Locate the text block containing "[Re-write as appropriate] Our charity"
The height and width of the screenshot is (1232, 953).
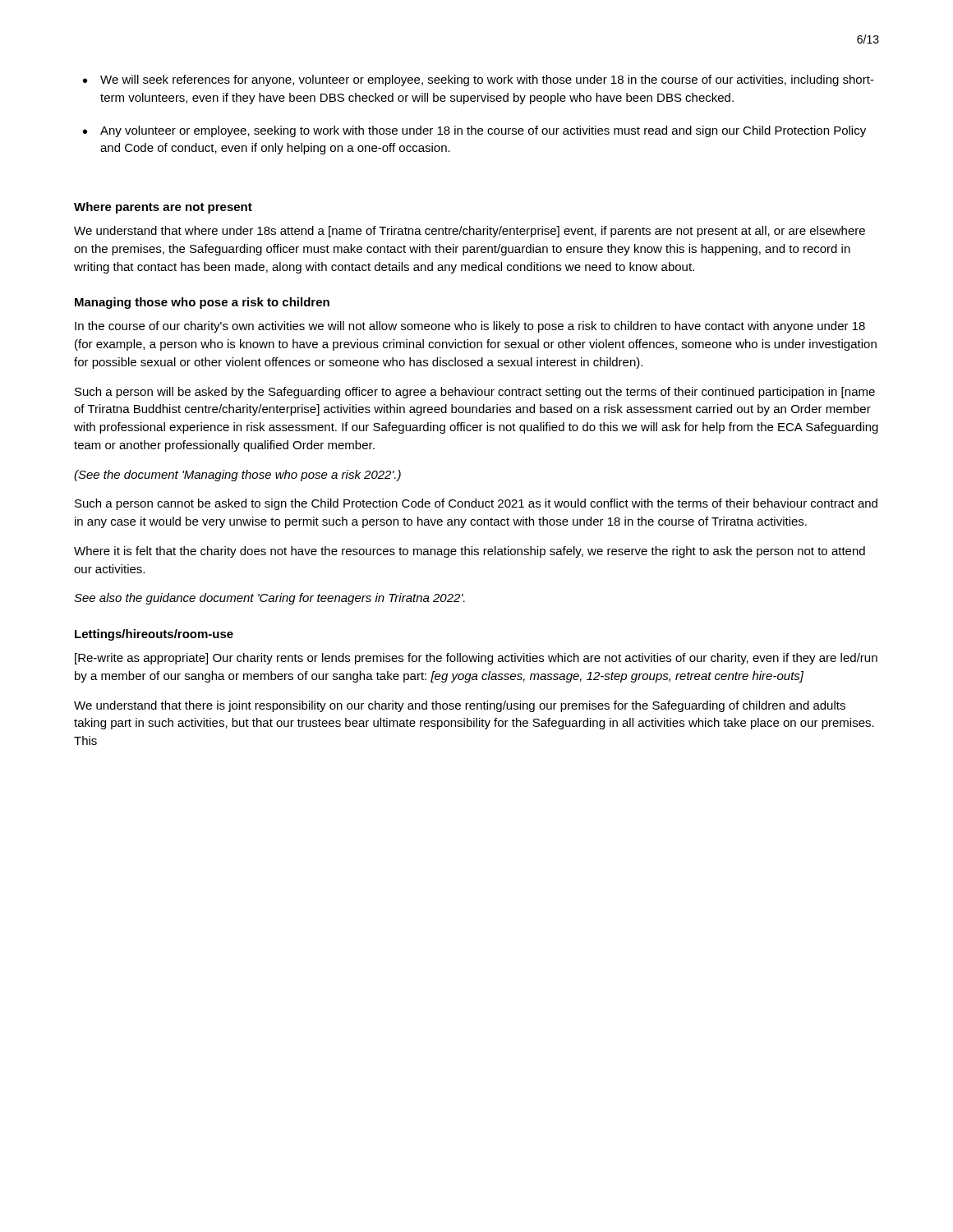[476, 666]
